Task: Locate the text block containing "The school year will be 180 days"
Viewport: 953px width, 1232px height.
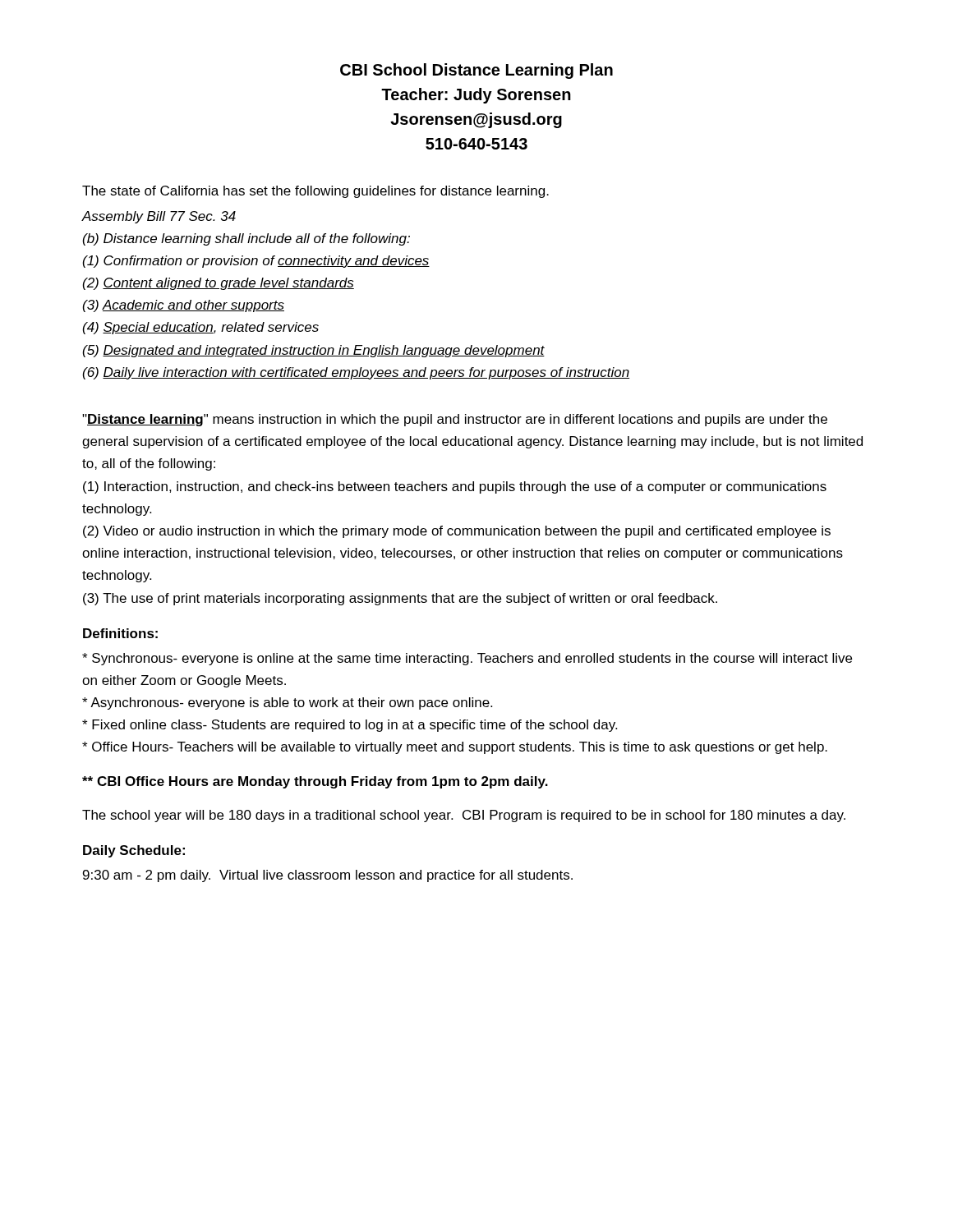Action: click(464, 815)
